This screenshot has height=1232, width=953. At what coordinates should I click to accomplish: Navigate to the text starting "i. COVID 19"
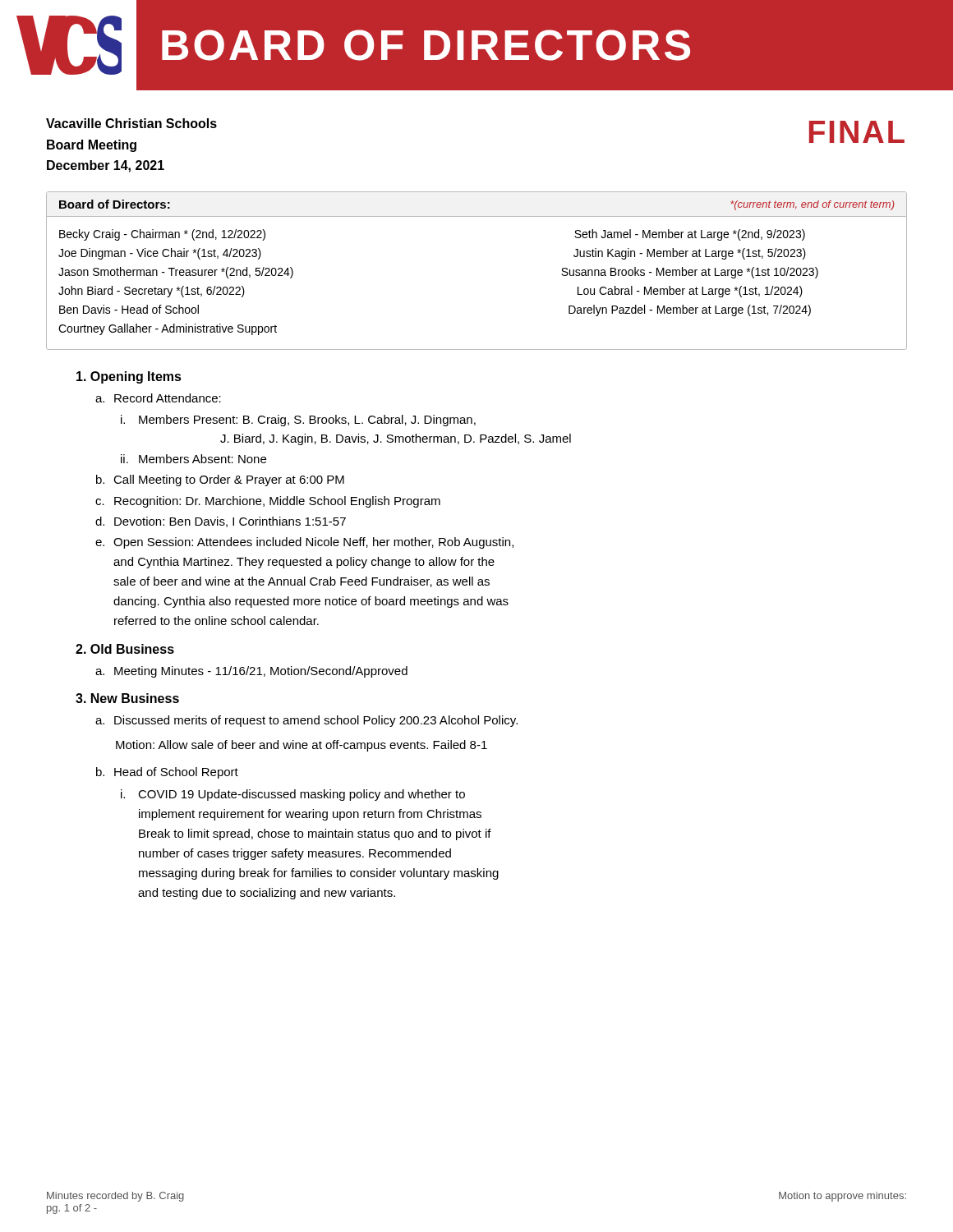click(309, 844)
